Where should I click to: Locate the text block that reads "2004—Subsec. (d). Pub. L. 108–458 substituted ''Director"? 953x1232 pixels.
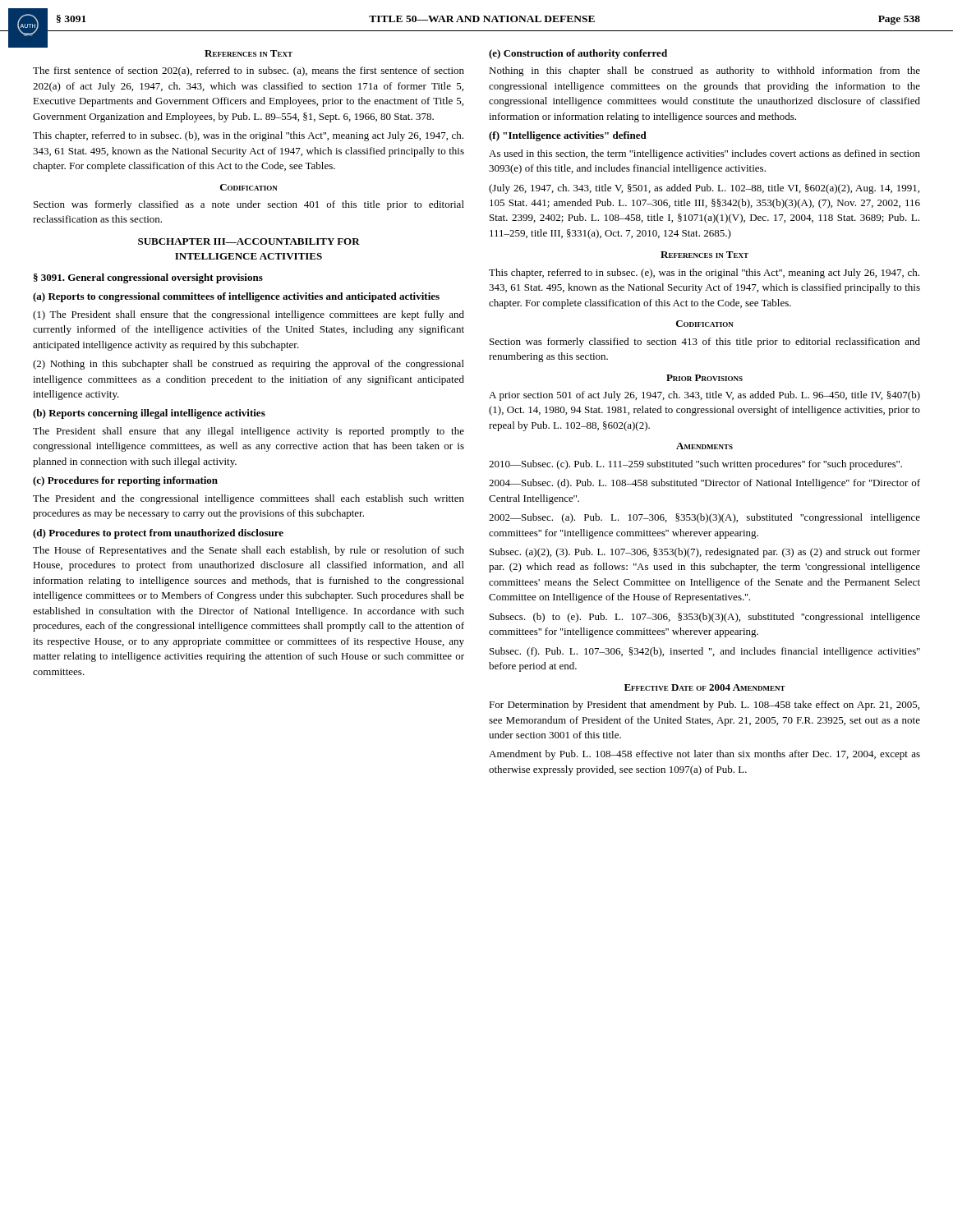704,490
